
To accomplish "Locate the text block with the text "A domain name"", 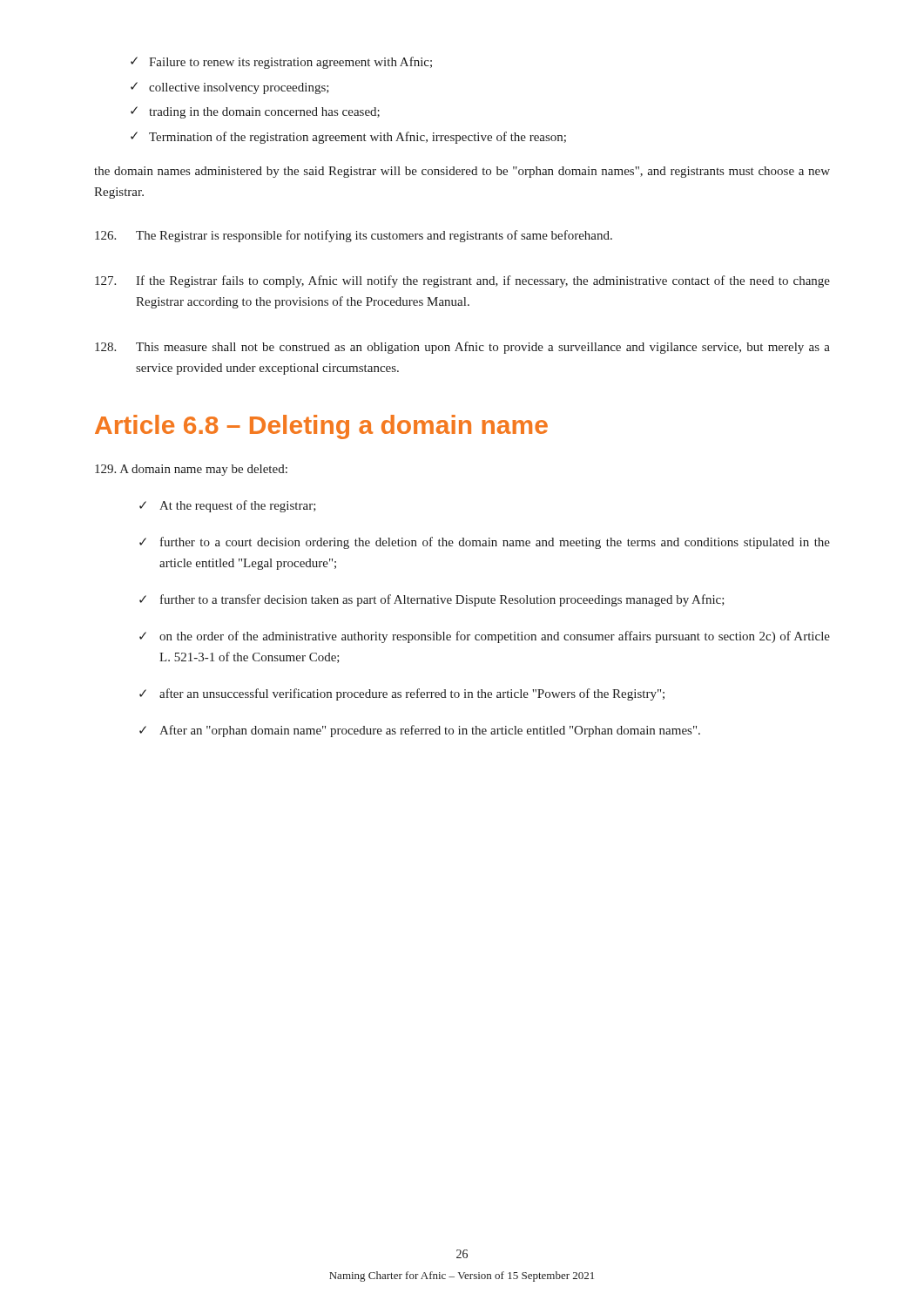I will [191, 469].
